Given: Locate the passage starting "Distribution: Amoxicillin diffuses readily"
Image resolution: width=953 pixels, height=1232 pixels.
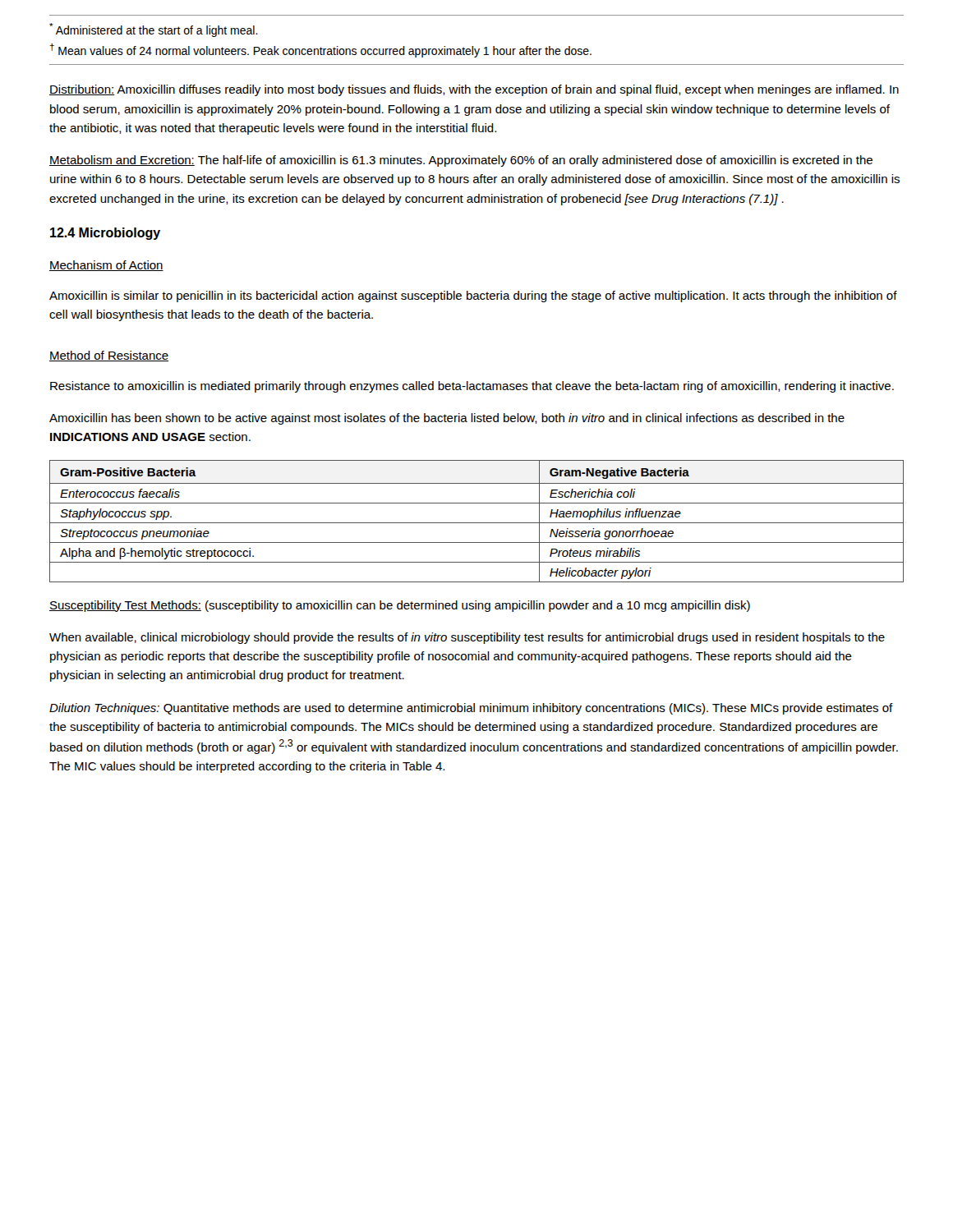Looking at the screenshot, I should point(474,108).
